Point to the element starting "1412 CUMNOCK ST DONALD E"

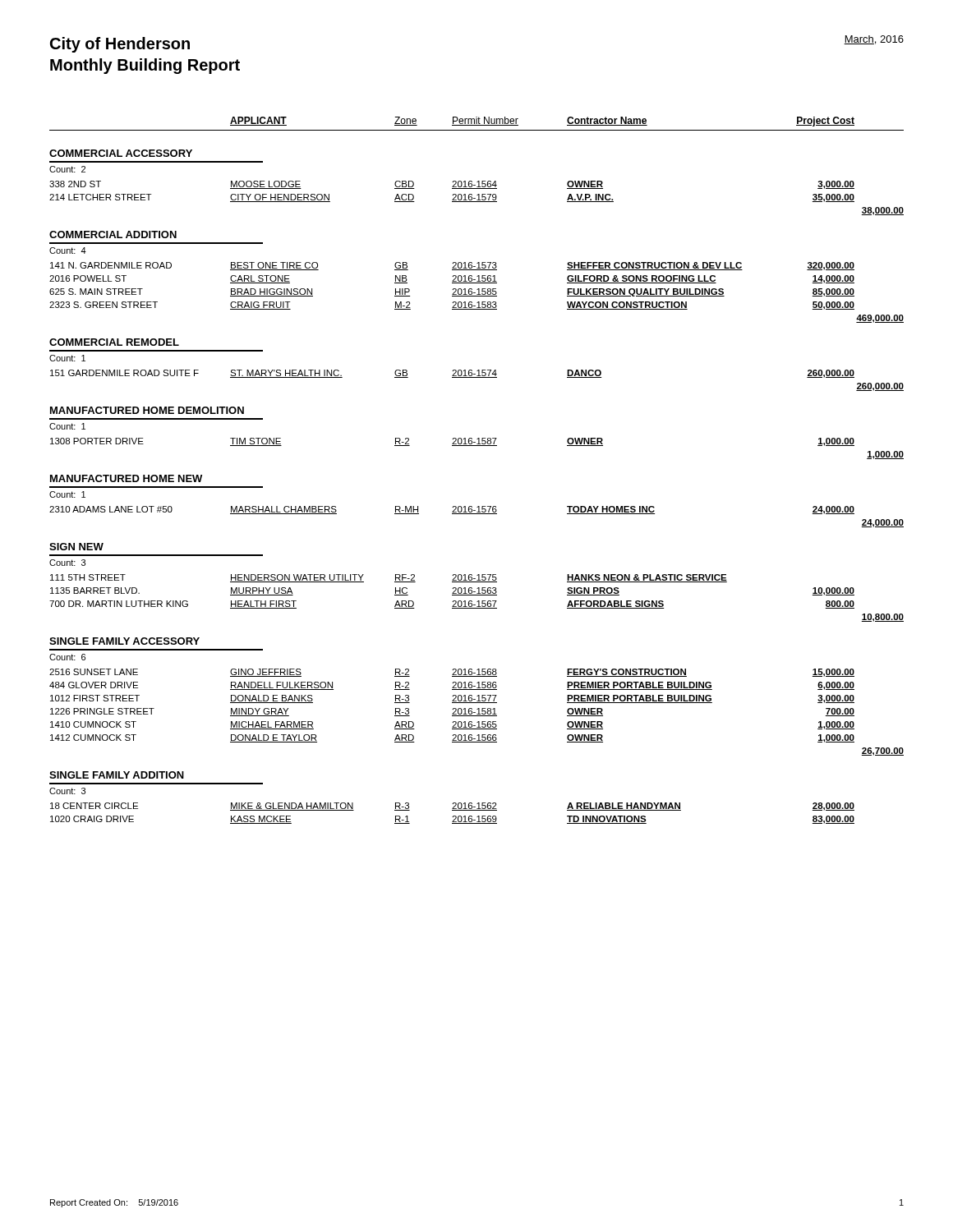tap(452, 738)
